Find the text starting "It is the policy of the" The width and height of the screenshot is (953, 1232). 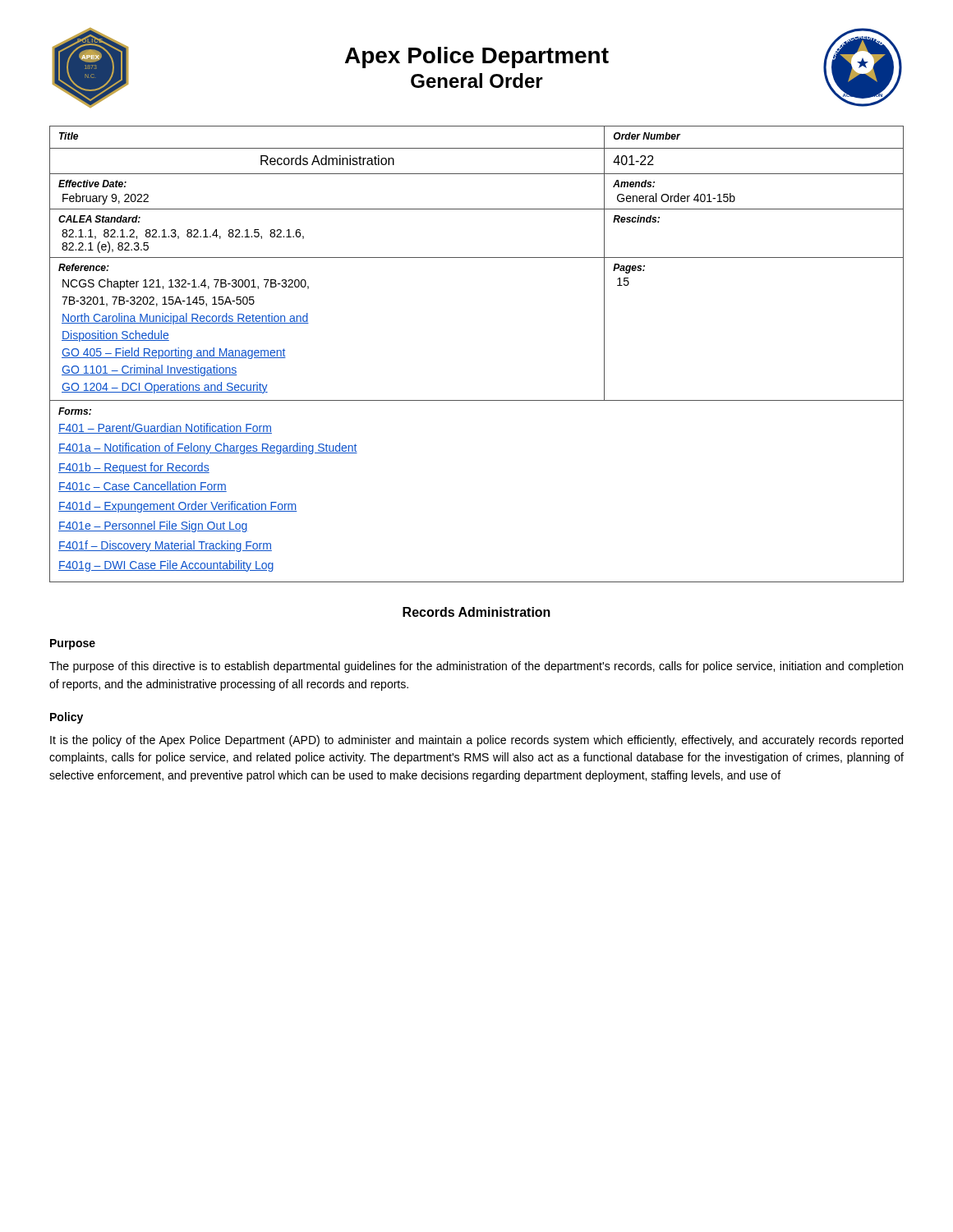pyautogui.click(x=476, y=758)
